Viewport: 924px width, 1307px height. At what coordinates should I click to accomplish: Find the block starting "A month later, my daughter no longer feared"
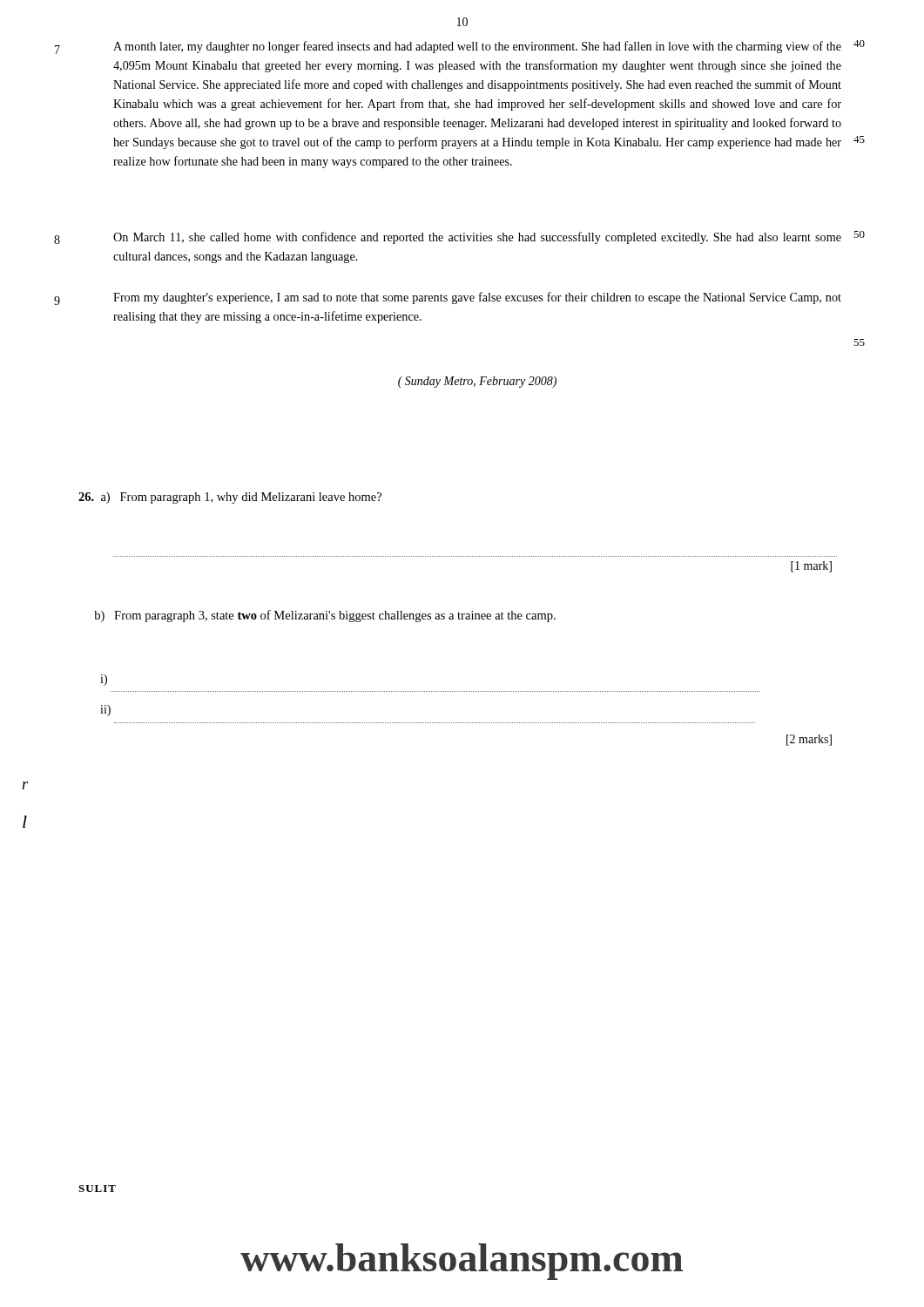click(x=477, y=104)
